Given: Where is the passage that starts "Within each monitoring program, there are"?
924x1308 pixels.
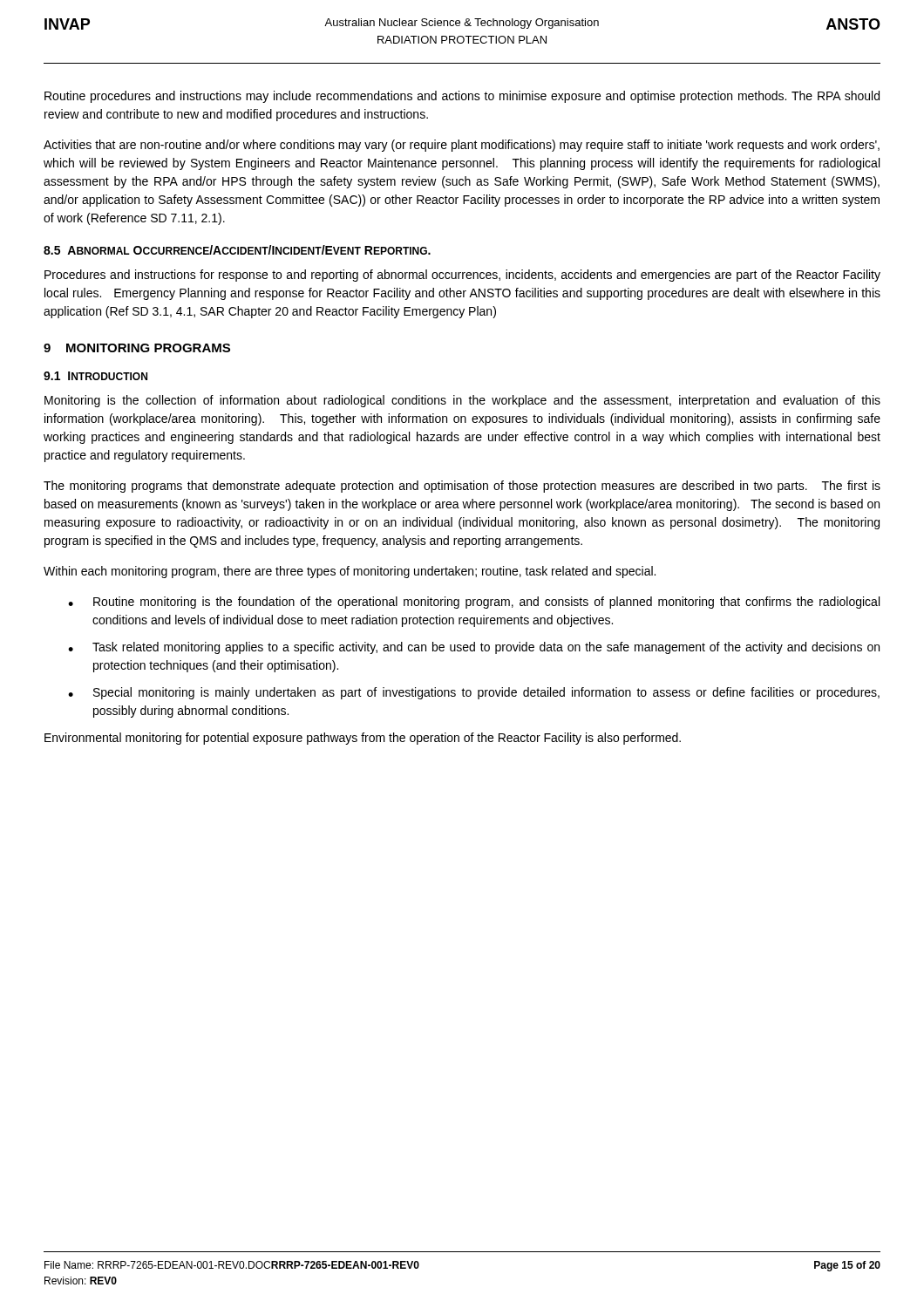Looking at the screenshot, I should click(350, 571).
